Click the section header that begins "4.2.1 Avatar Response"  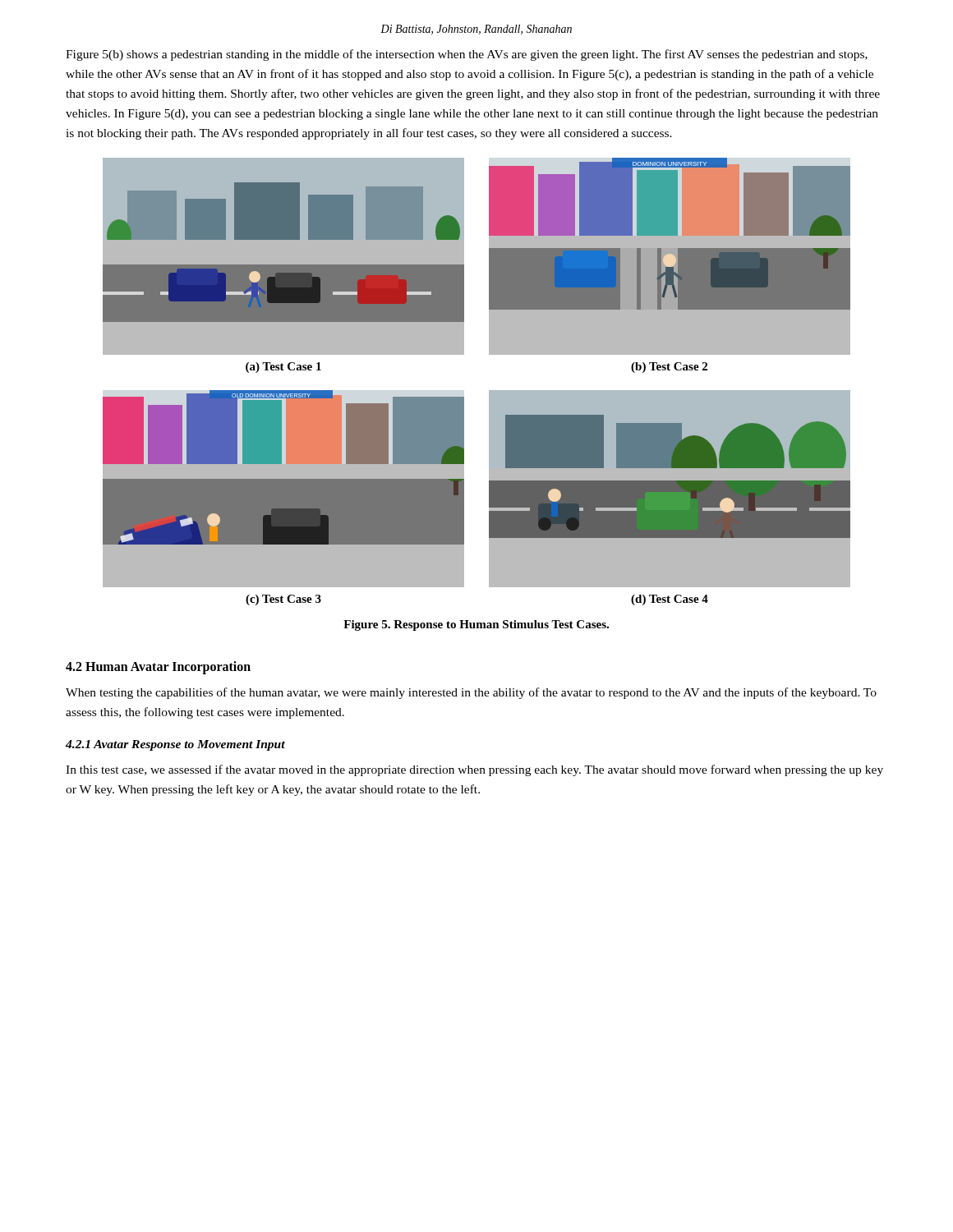coord(175,744)
